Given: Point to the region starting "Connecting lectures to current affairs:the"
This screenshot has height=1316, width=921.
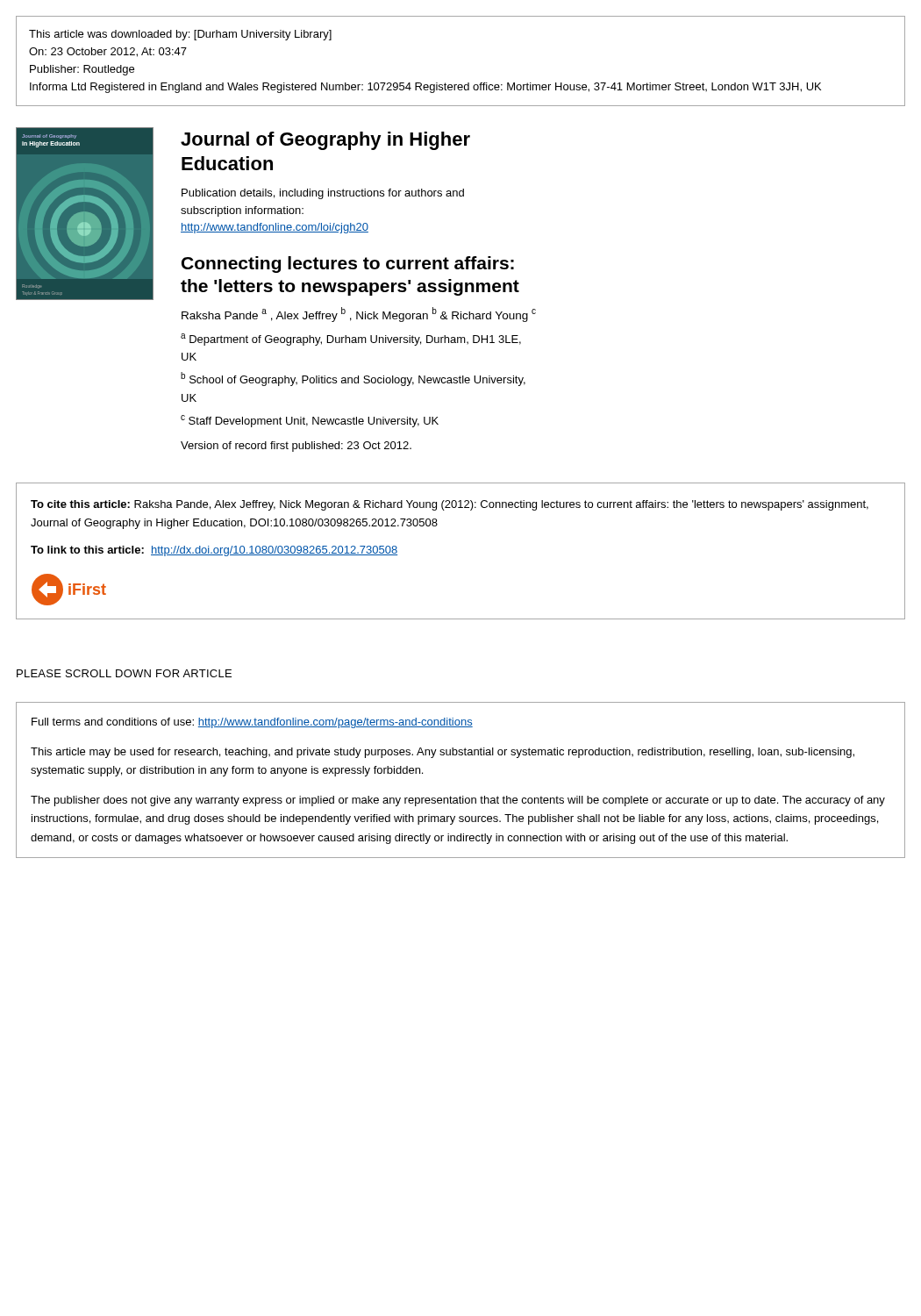Looking at the screenshot, I should (x=350, y=274).
